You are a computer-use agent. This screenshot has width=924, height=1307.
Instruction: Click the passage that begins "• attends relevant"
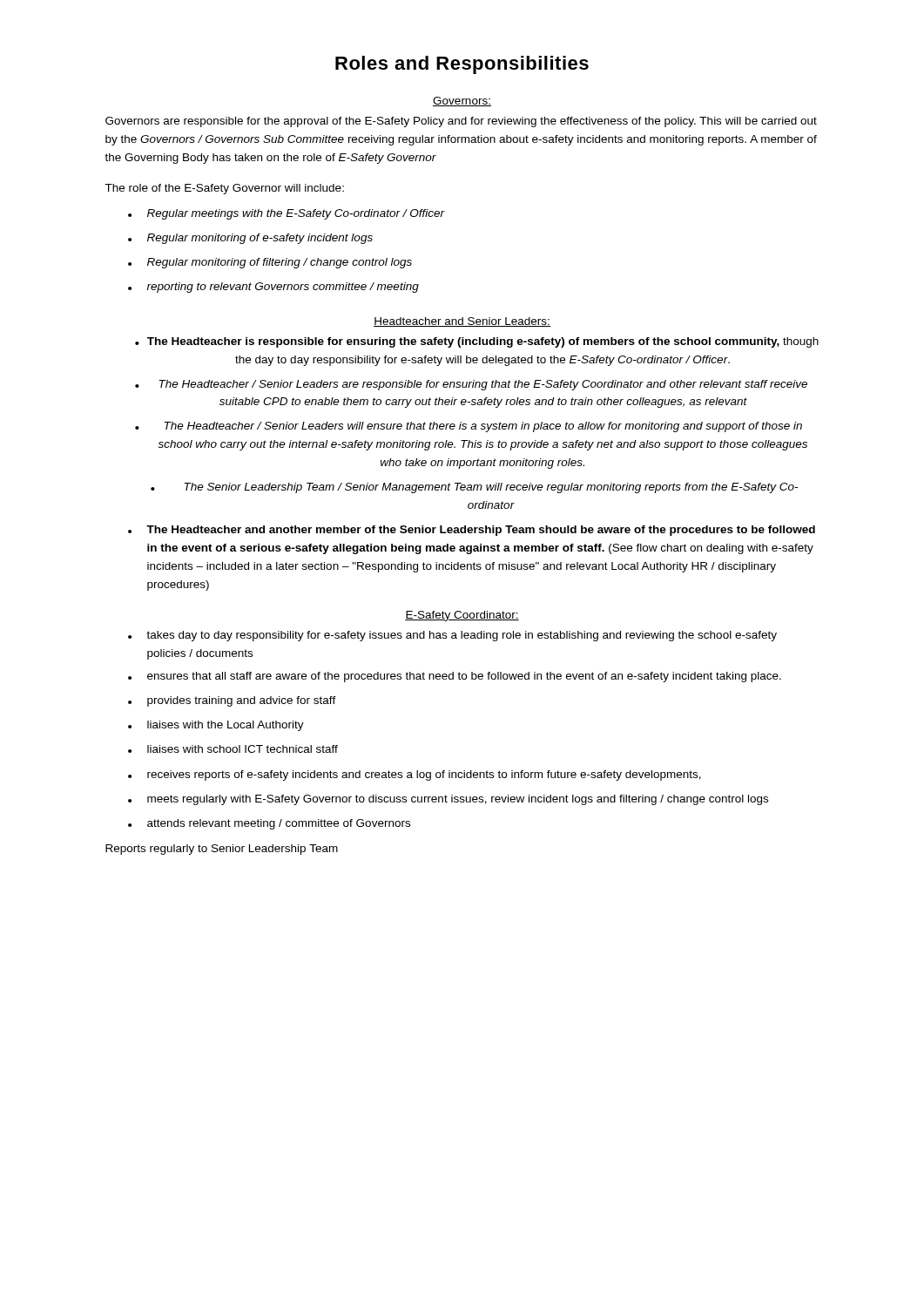tap(269, 824)
